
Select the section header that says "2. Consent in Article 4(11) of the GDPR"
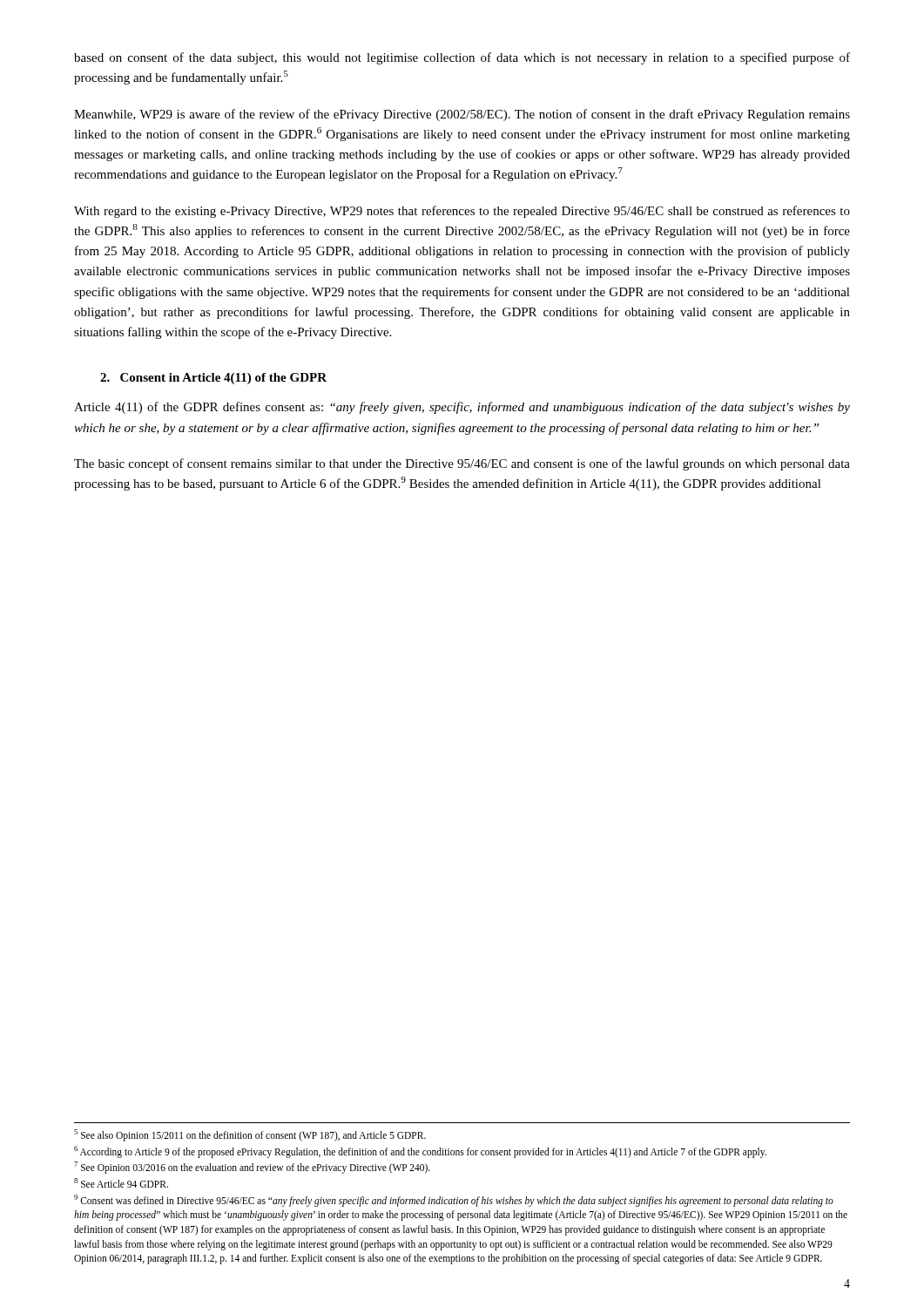pos(213,378)
